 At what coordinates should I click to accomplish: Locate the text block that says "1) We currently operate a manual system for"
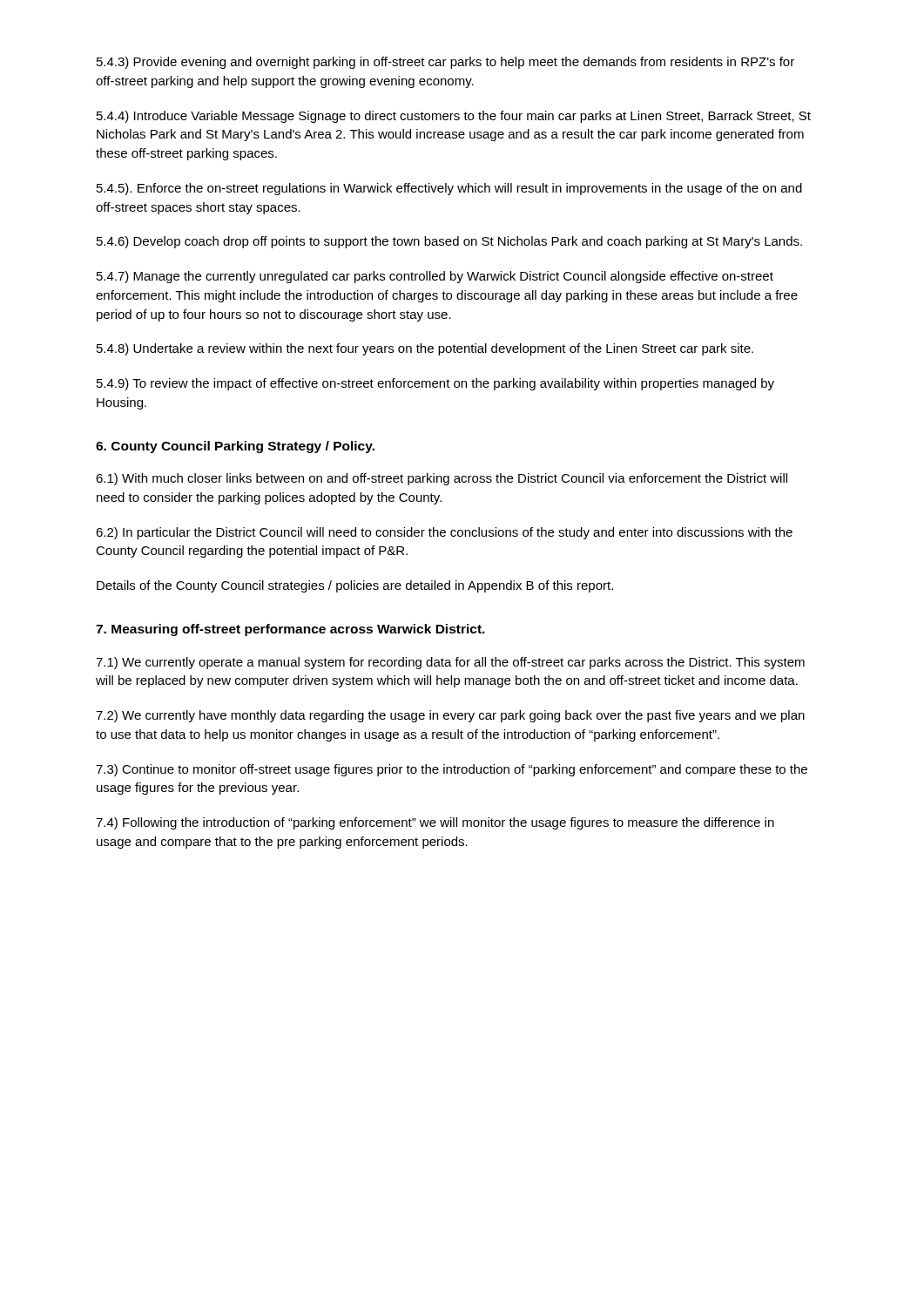pos(450,671)
